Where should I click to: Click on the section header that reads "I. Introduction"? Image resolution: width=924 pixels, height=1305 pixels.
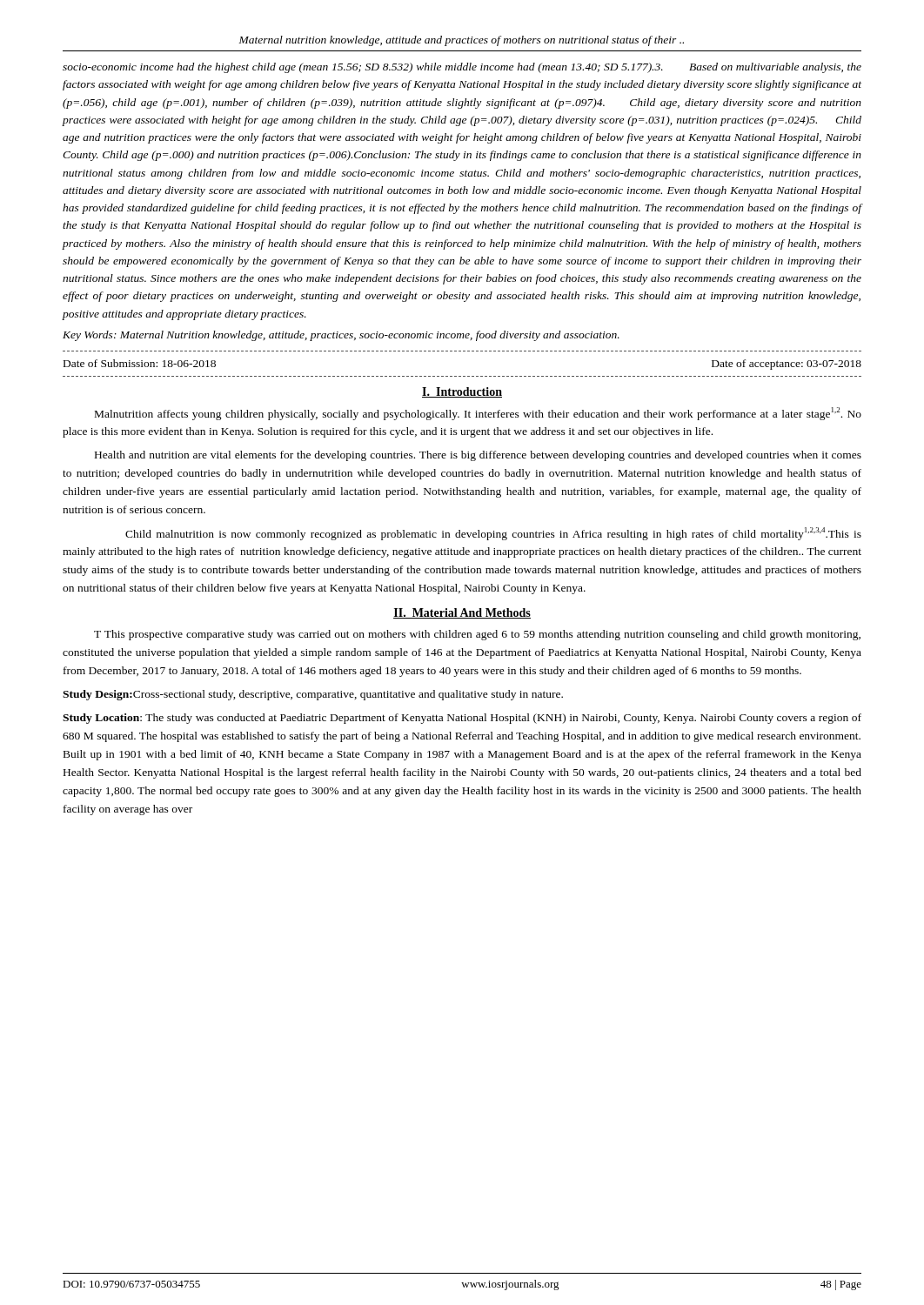point(462,392)
